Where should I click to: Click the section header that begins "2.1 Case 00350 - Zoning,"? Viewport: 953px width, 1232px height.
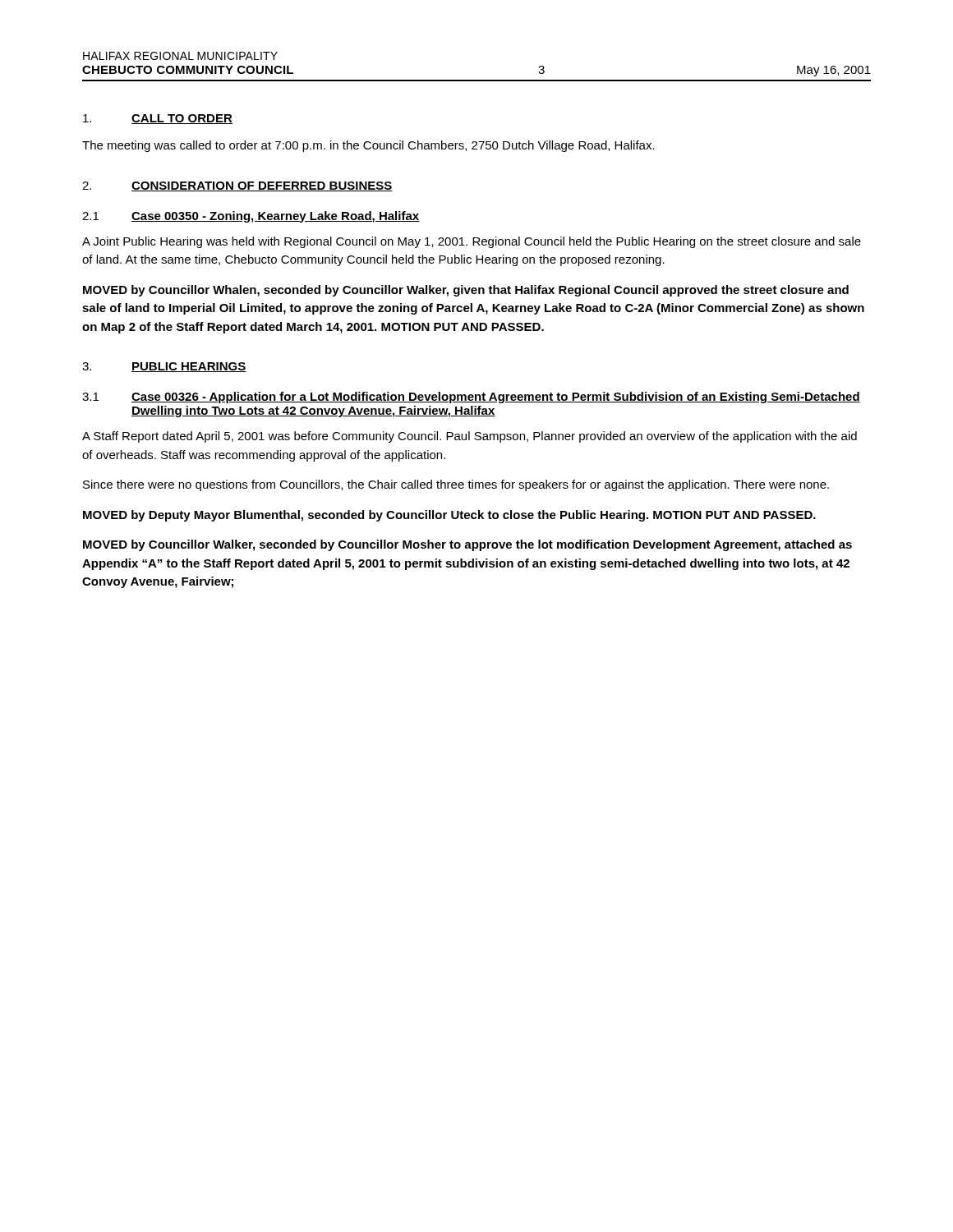point(251,215)
